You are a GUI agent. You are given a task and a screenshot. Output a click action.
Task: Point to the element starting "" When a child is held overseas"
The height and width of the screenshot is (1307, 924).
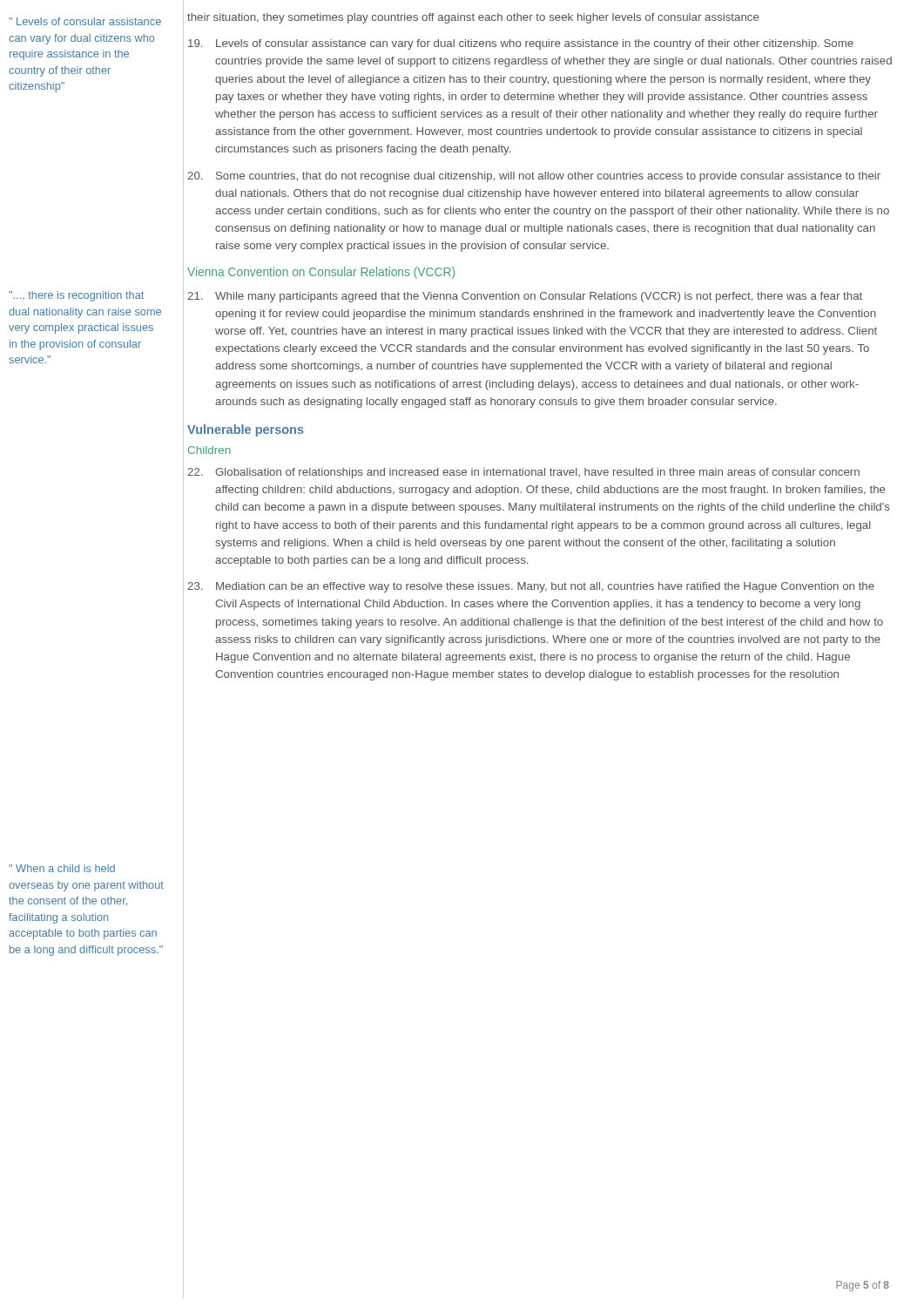(x=87, y=909)
